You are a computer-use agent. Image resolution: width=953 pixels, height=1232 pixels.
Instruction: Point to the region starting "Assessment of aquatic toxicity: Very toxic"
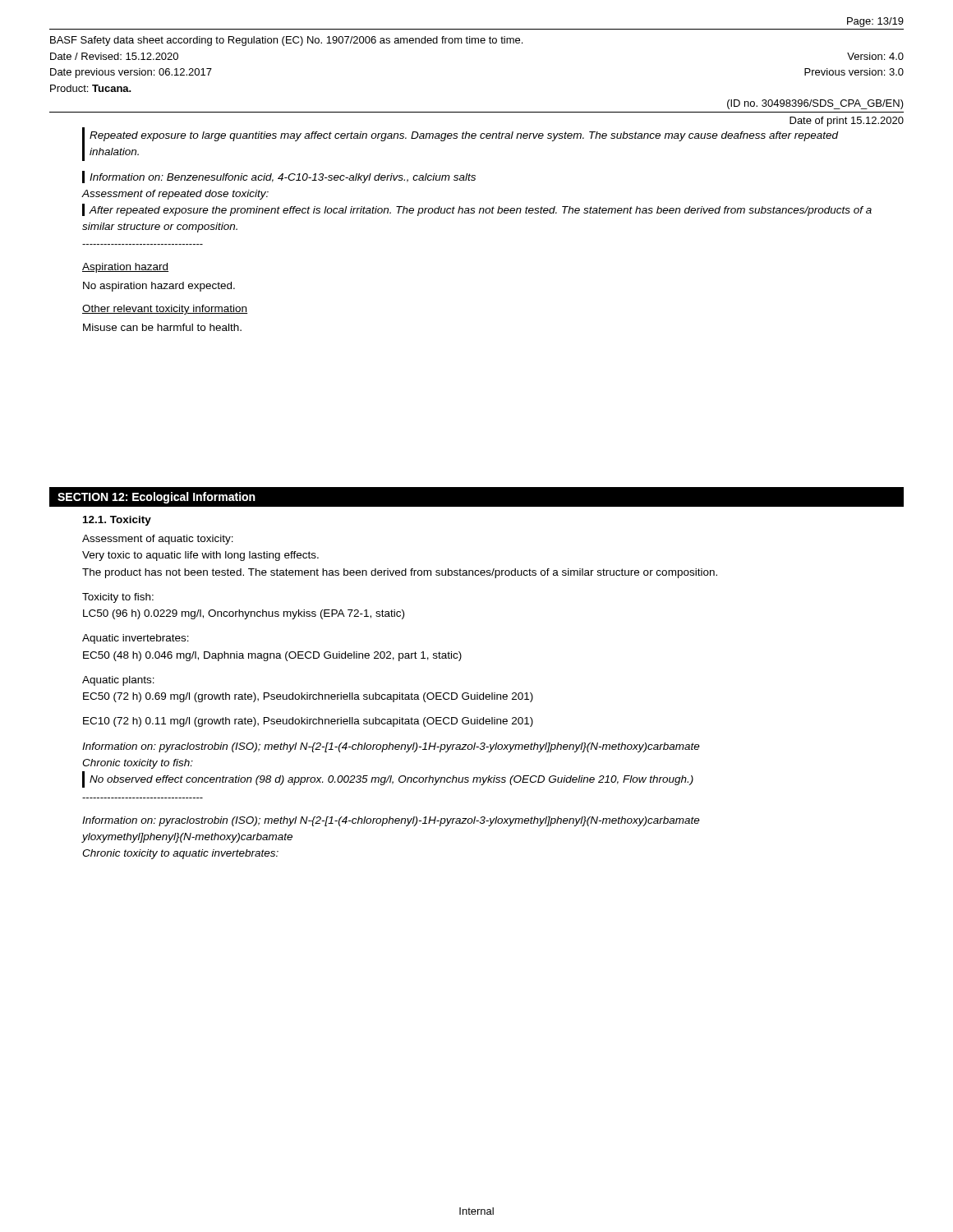coord(158,540)
